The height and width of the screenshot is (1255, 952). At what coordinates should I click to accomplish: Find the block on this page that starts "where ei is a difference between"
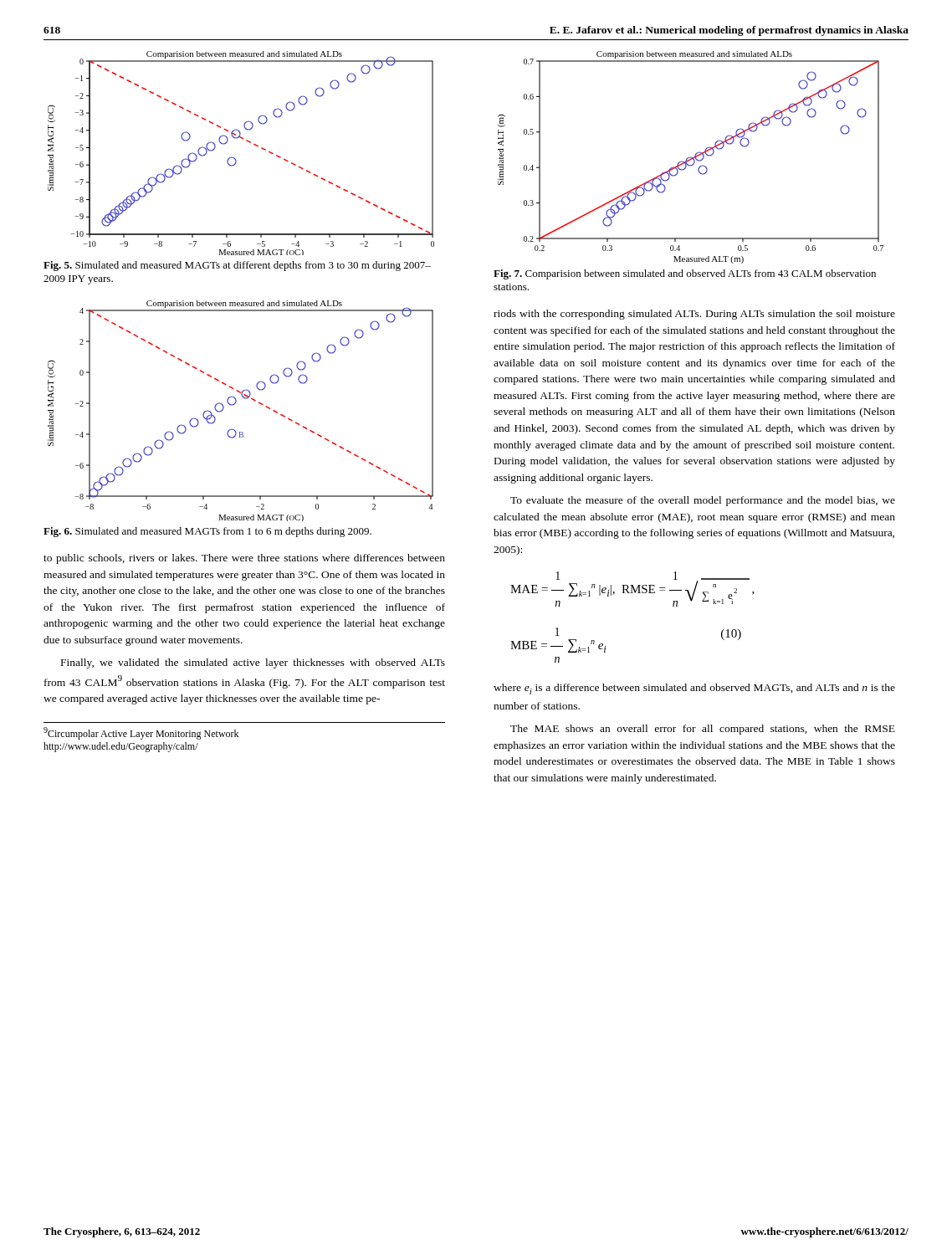tap(694, 733)
